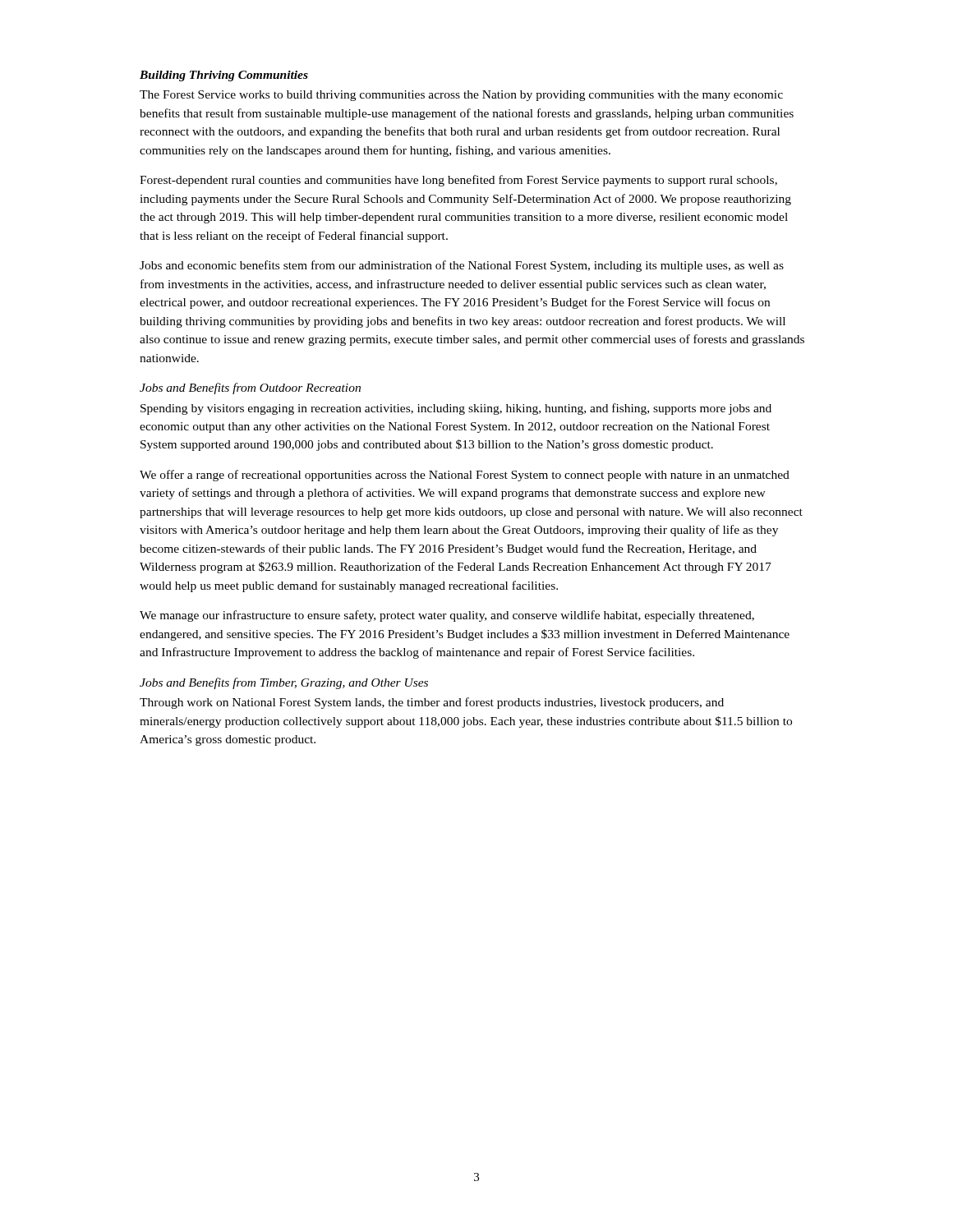Find the section header with the text "Building Thriving Communities"
953x1232 pixels.
224,75
